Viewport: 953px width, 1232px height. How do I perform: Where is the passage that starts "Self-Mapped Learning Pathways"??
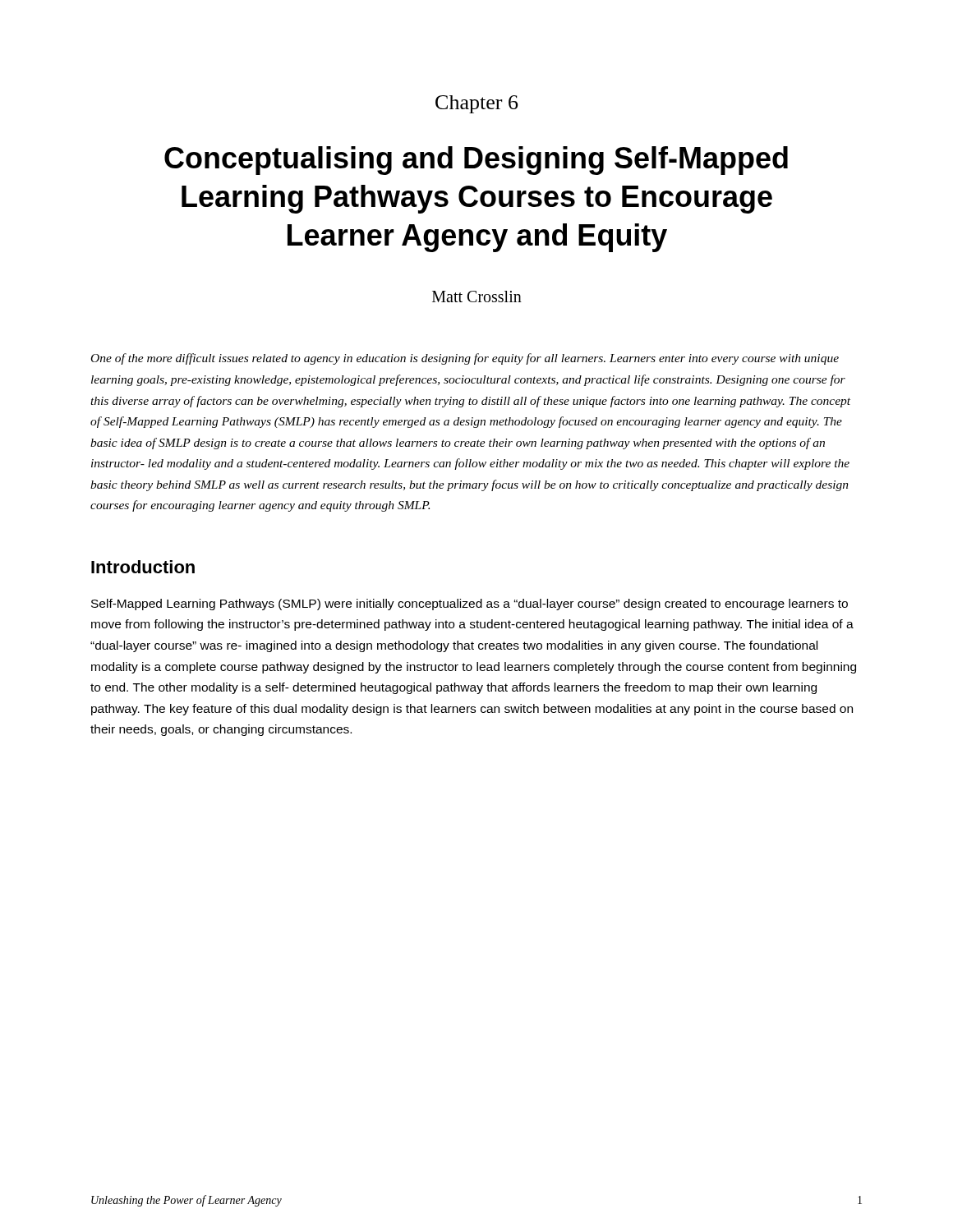(474, 666)
